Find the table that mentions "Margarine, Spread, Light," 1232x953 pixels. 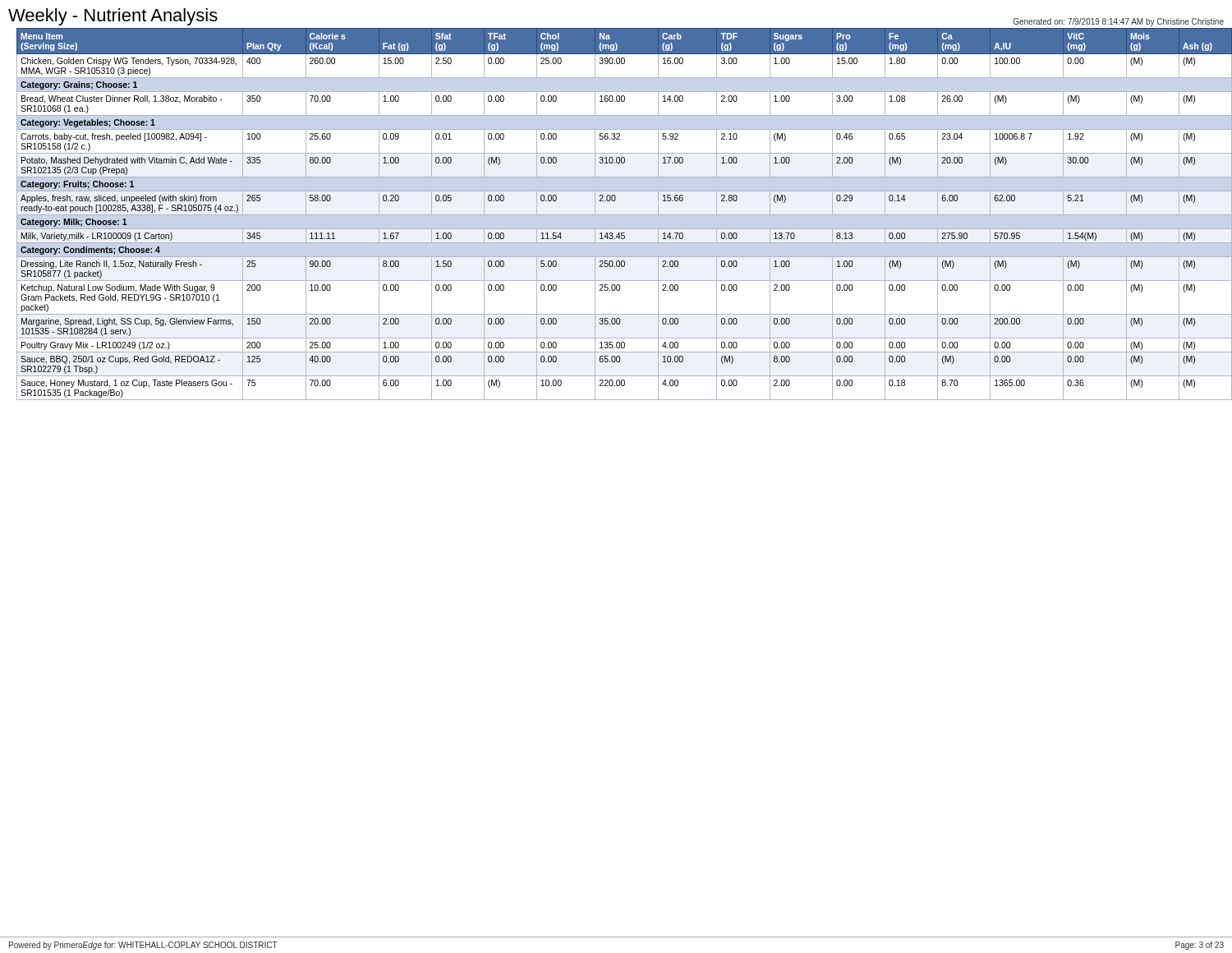pos(616,214)
